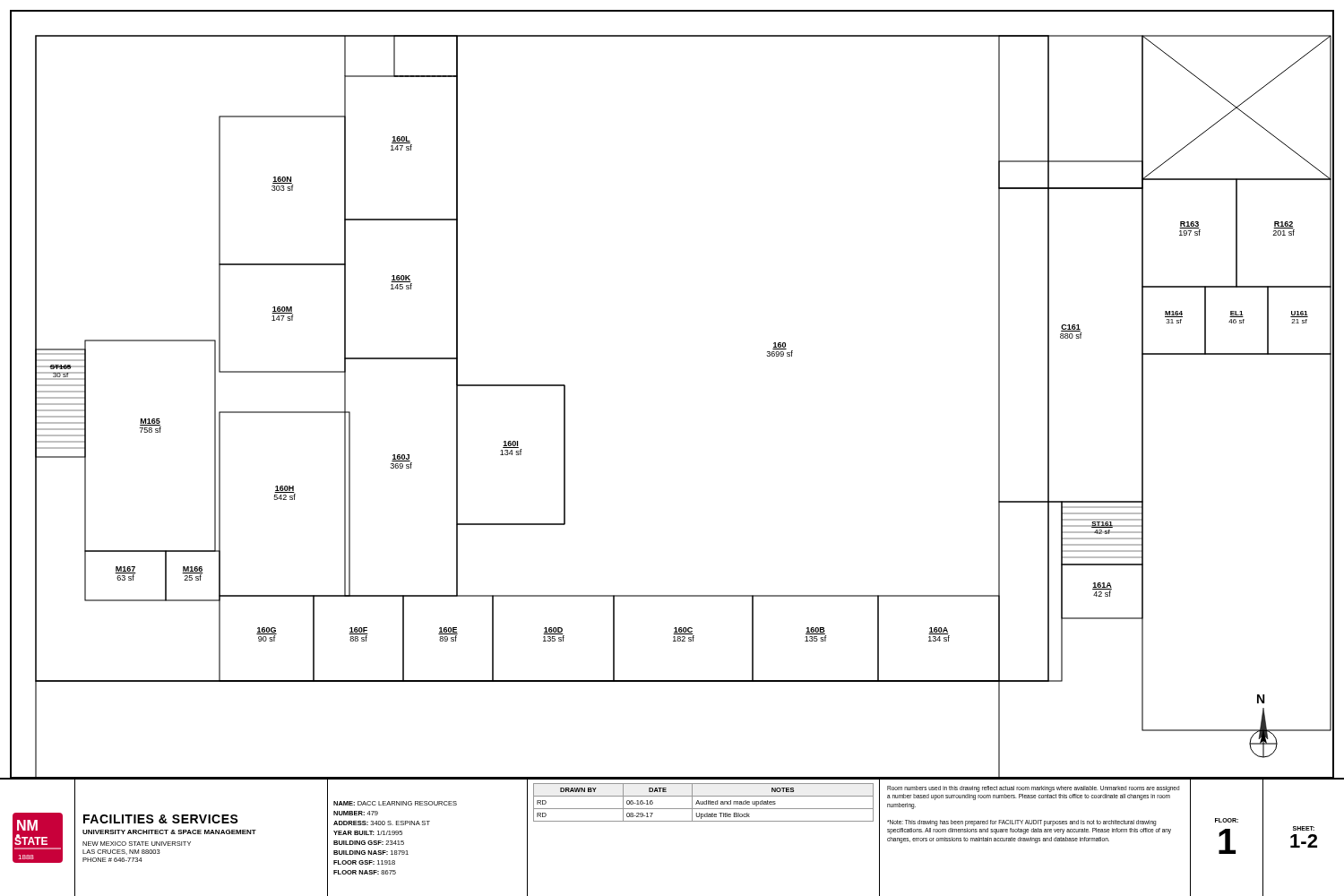Screen dimensions: 896x1344
Task: Locate the passage starting "FLOOR: 1"
Action: 1227,839
